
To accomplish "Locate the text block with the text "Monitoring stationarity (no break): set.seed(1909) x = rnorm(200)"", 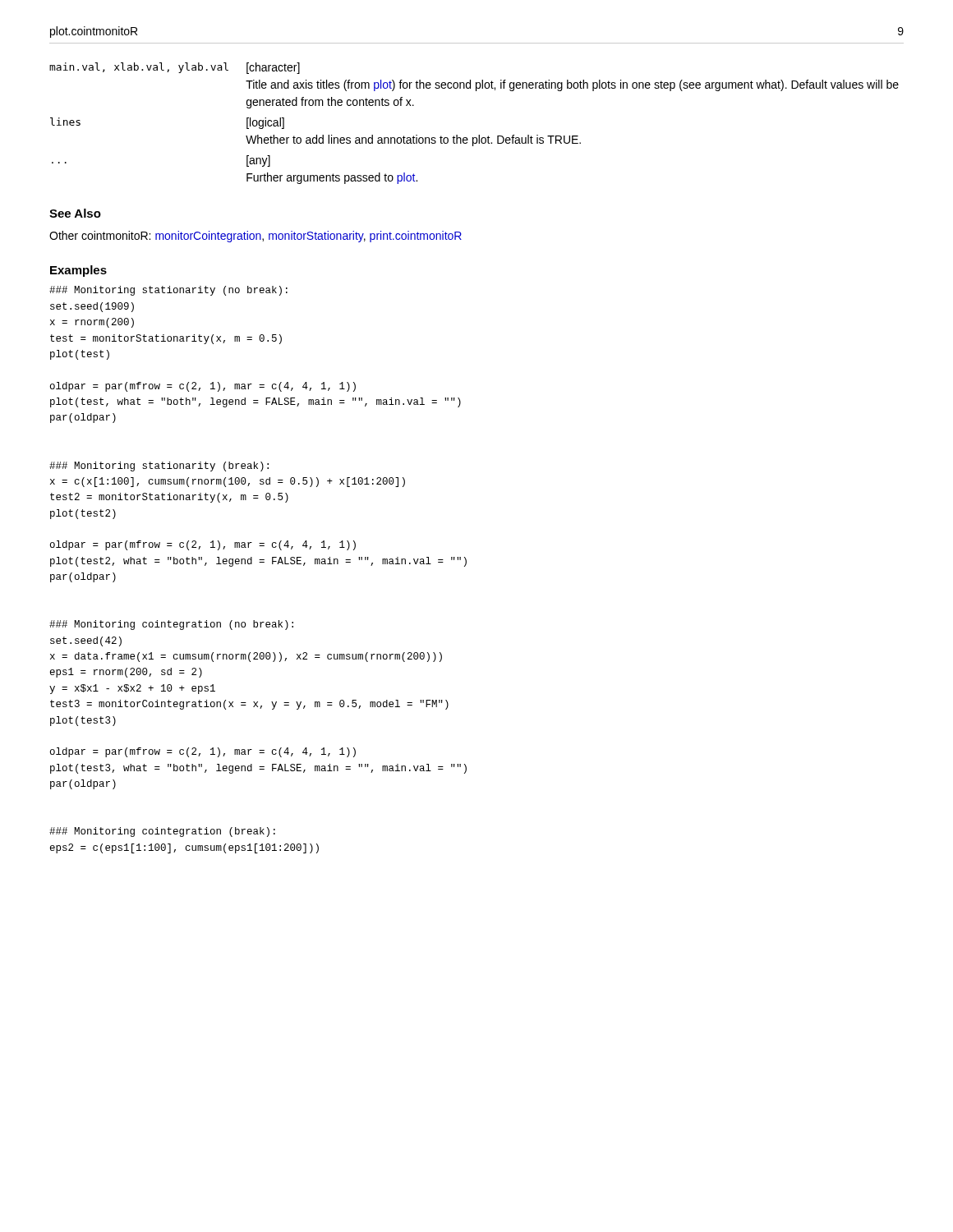I will point(476,570).
